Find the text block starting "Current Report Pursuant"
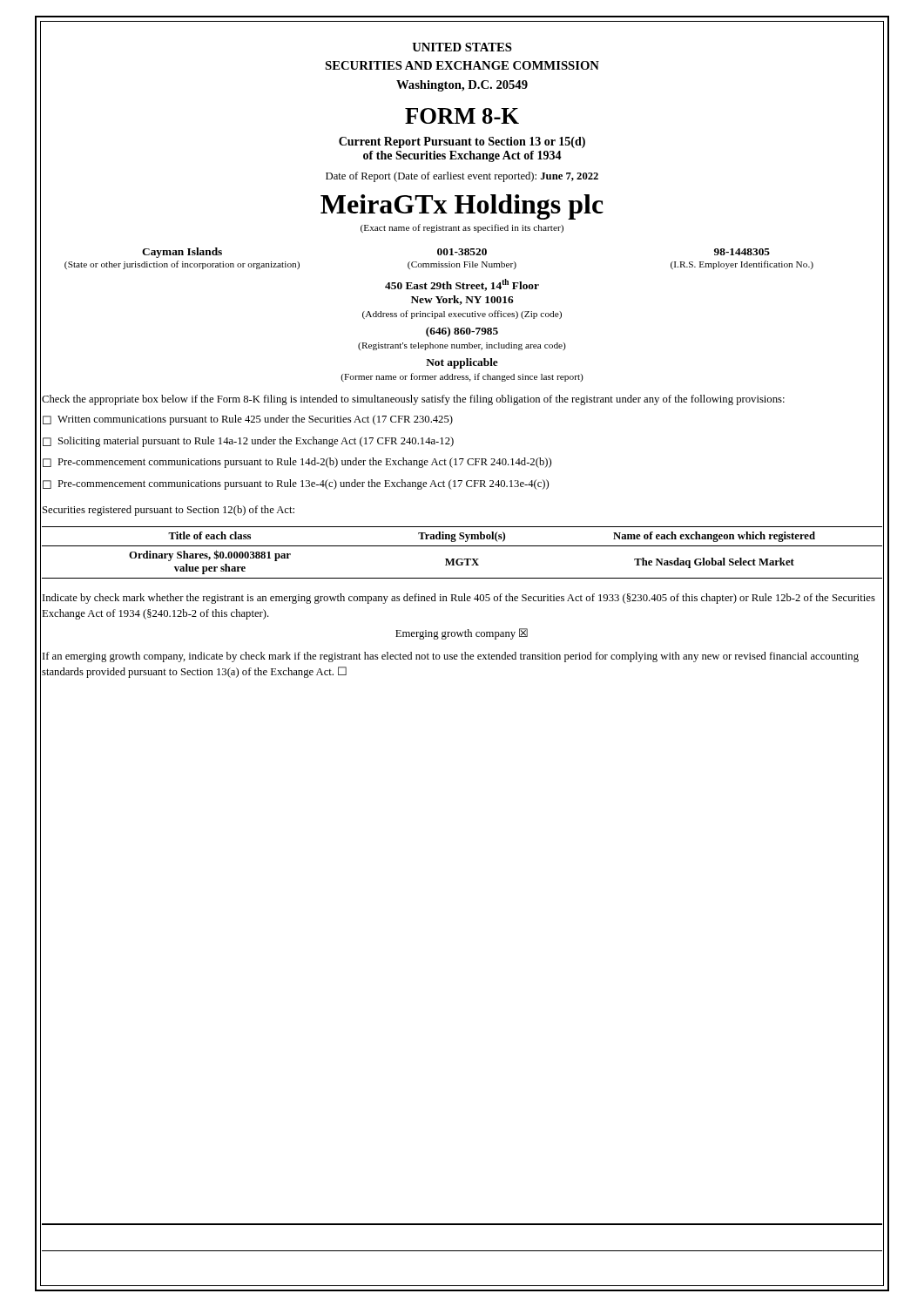Screen dimensions: 1307x924 [462, 148]
